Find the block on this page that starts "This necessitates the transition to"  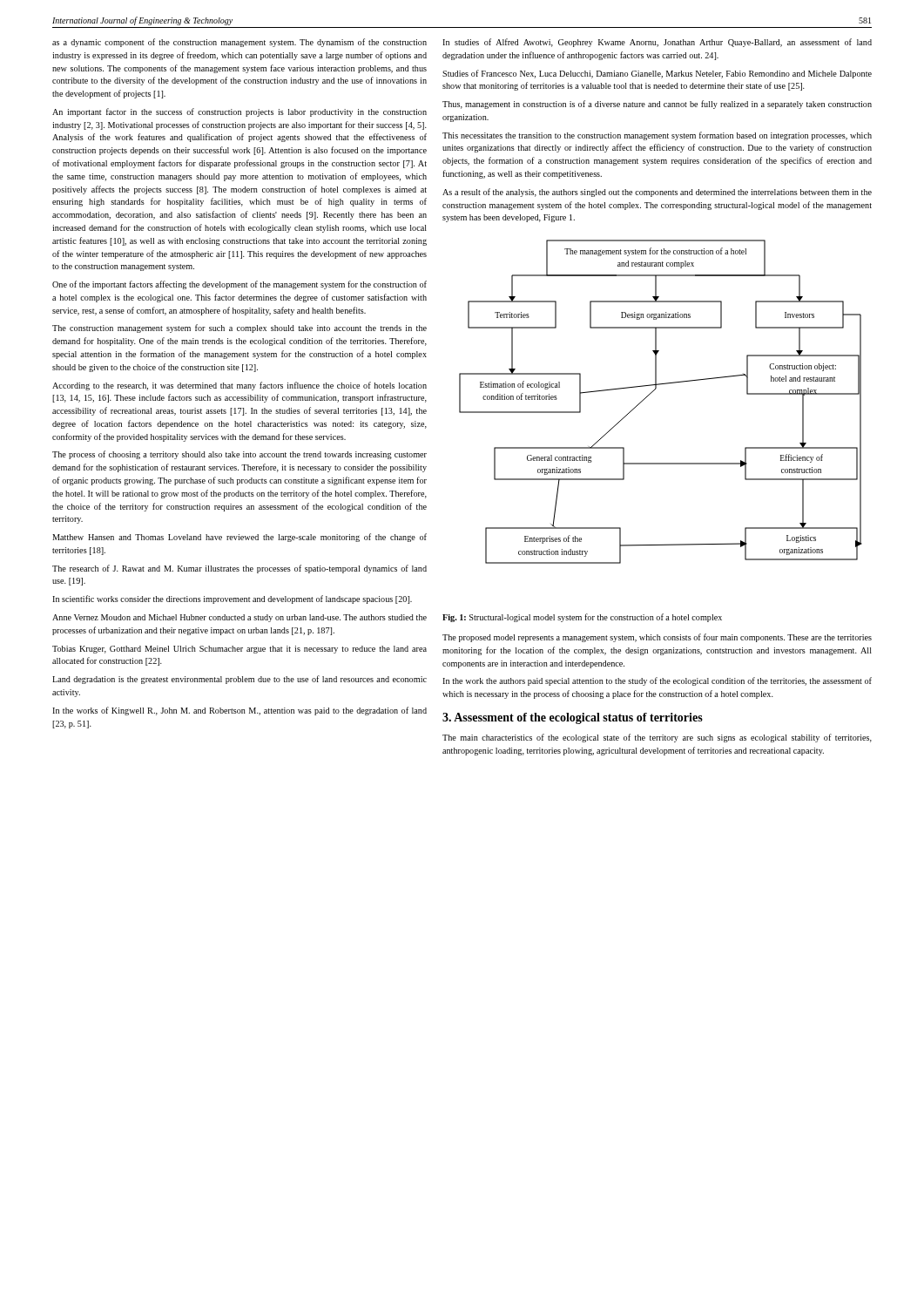[657, 155]
